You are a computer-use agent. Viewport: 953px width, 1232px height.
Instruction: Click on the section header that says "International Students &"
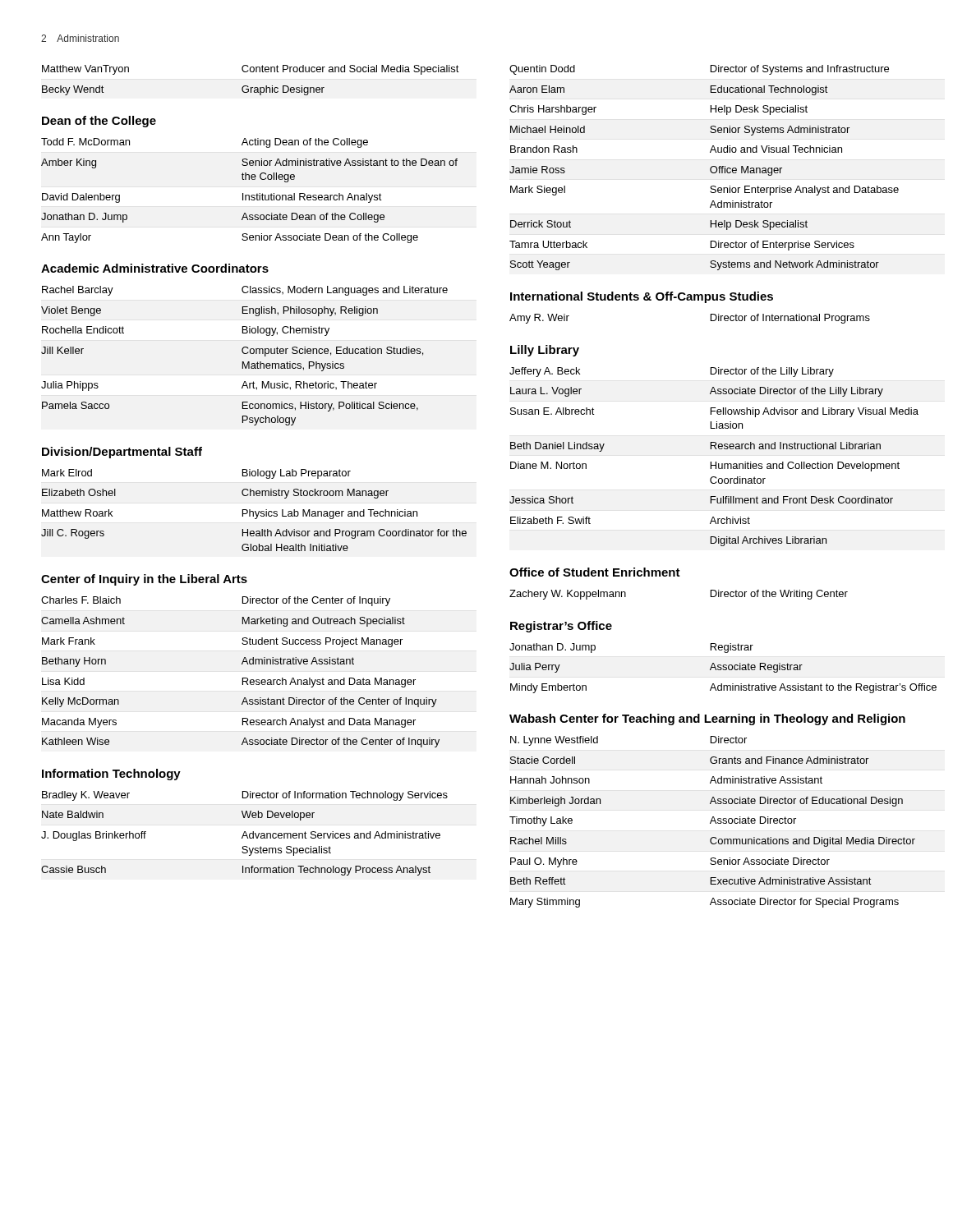coord(642,296)
